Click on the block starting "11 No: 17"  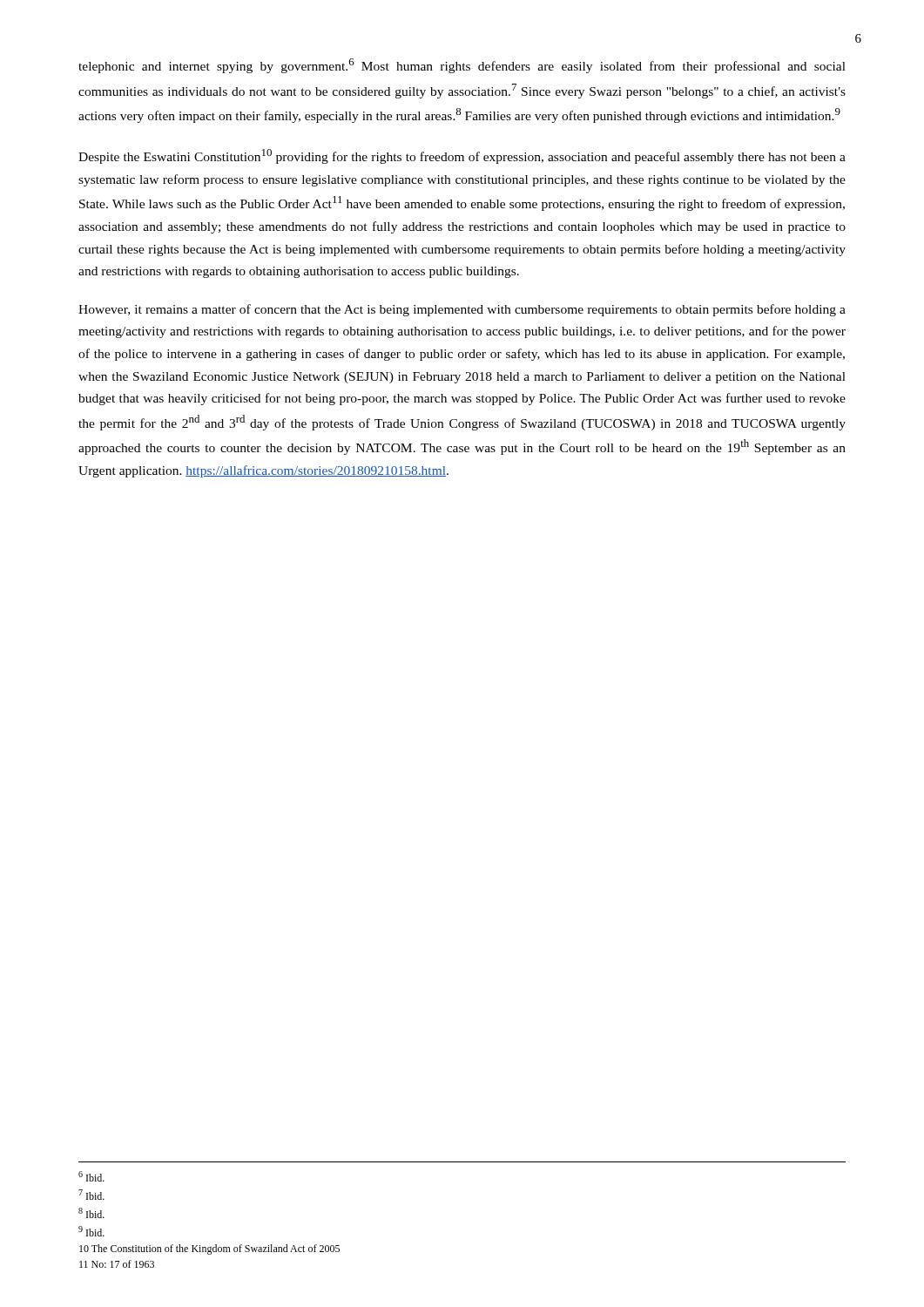point(117,1264)
